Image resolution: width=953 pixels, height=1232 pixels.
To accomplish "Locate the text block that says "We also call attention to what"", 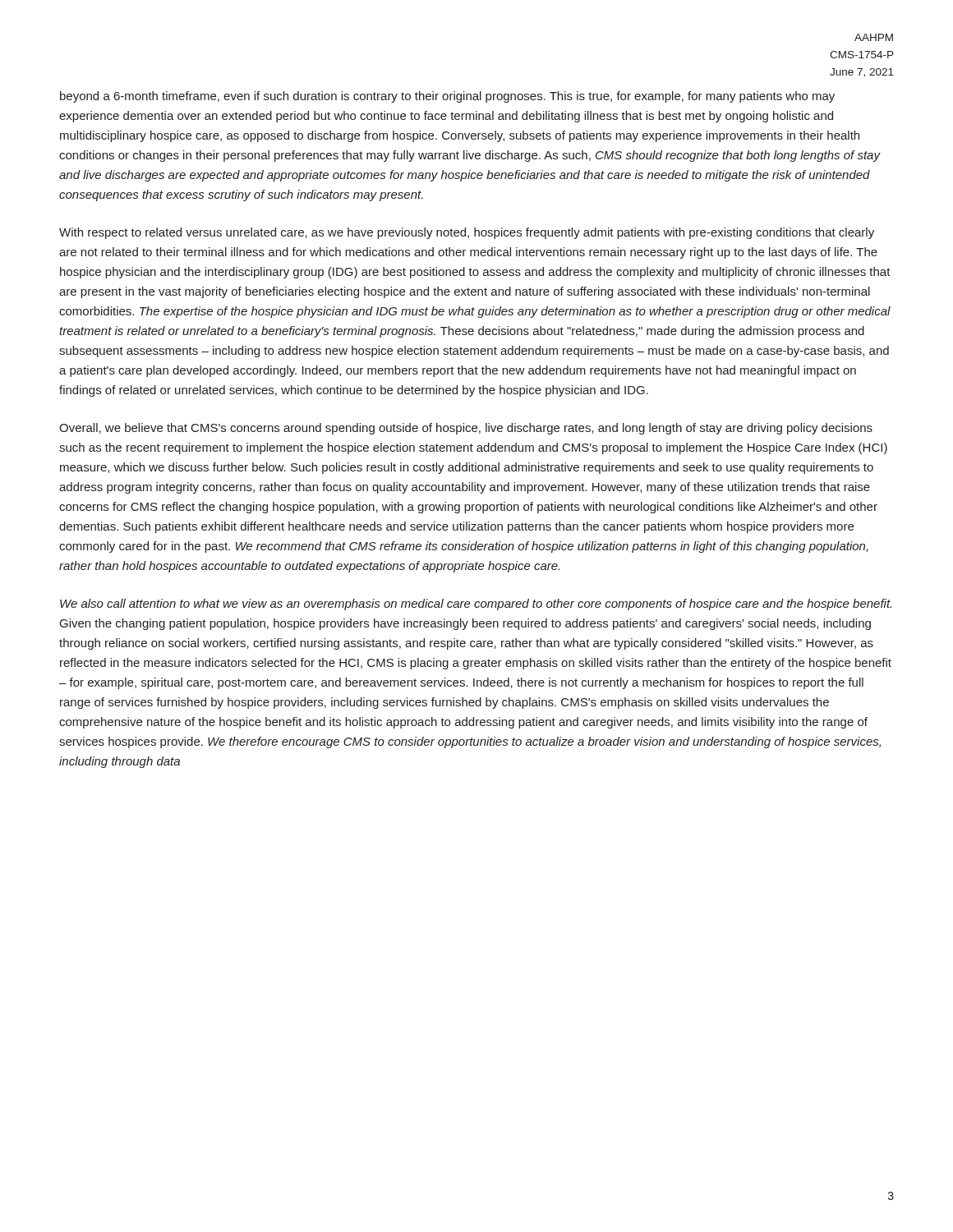I will (476, 682).
